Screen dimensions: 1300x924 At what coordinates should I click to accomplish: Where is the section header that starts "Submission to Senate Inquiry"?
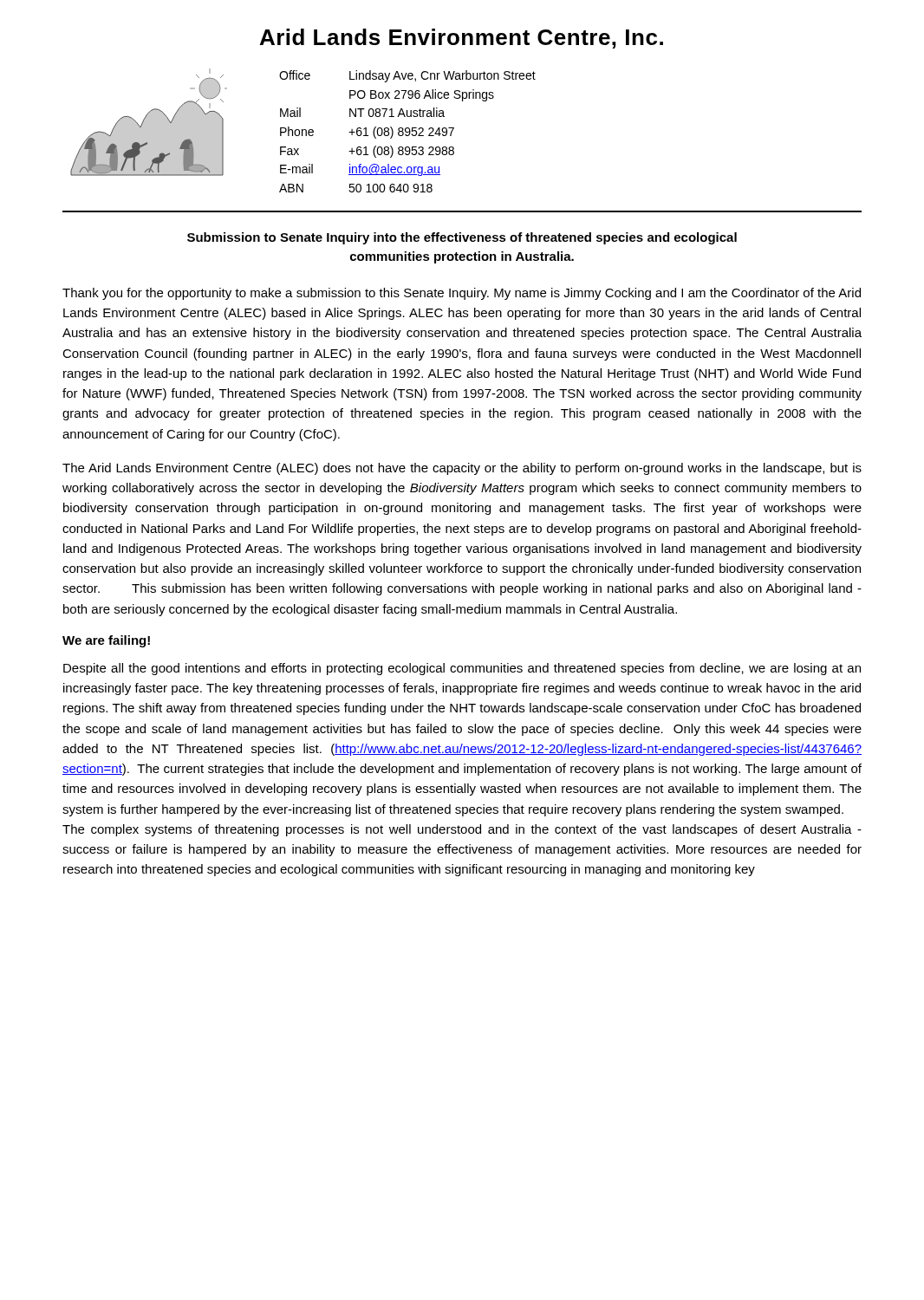point(462,247)
